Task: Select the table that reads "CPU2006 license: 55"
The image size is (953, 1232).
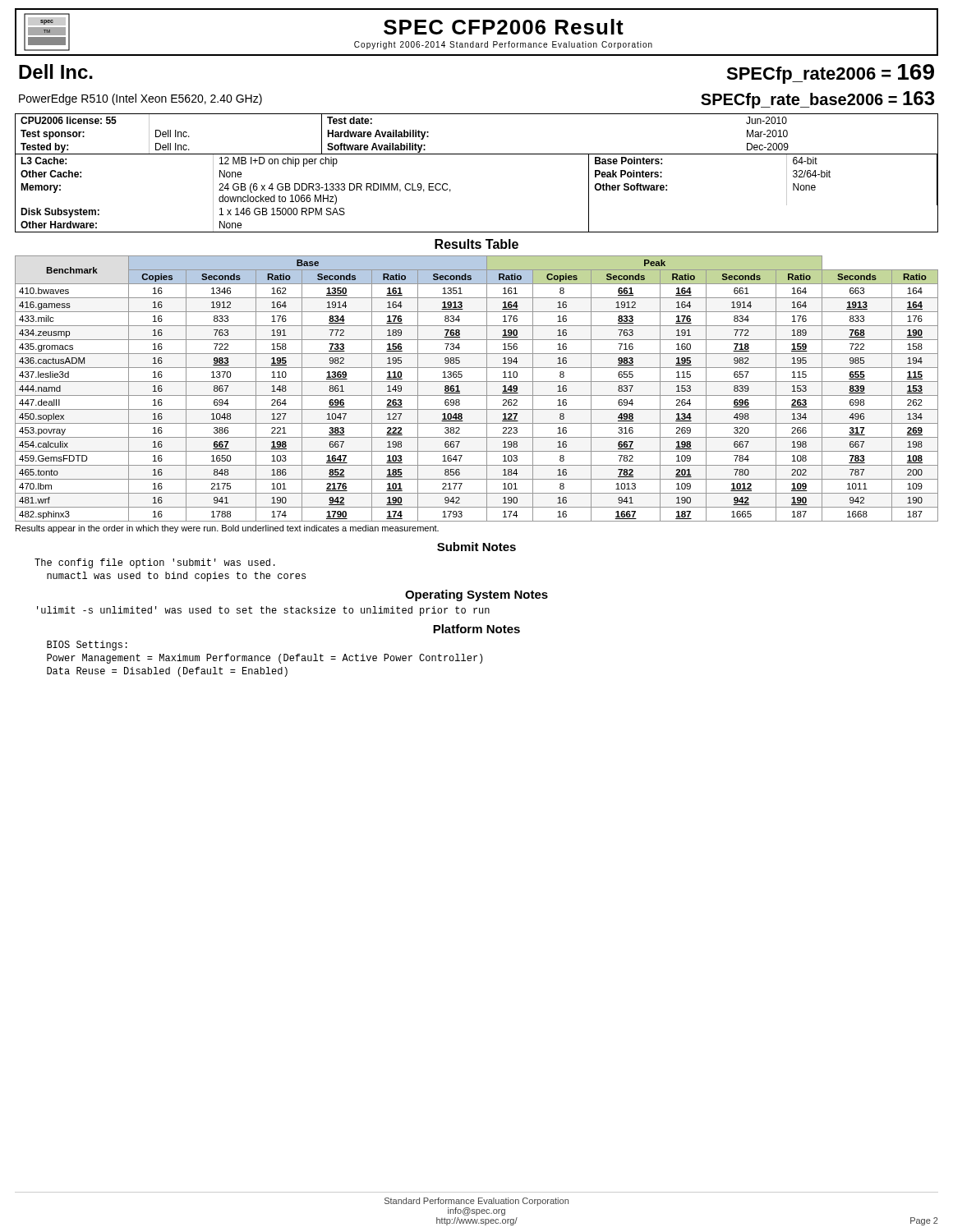Action: tap(476, 134)
